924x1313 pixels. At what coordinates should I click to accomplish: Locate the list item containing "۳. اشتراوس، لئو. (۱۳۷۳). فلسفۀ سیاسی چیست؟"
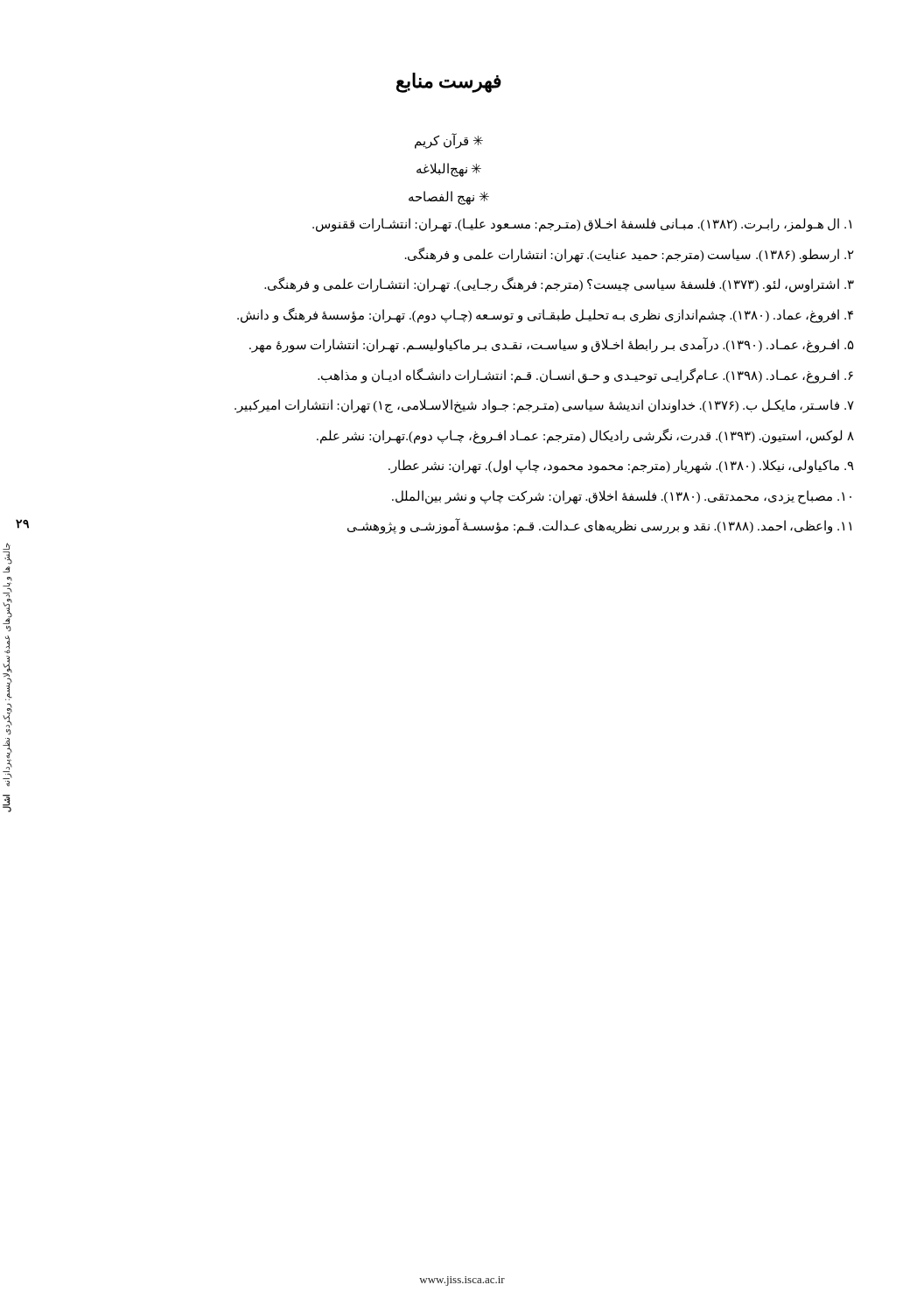[559, 284]
